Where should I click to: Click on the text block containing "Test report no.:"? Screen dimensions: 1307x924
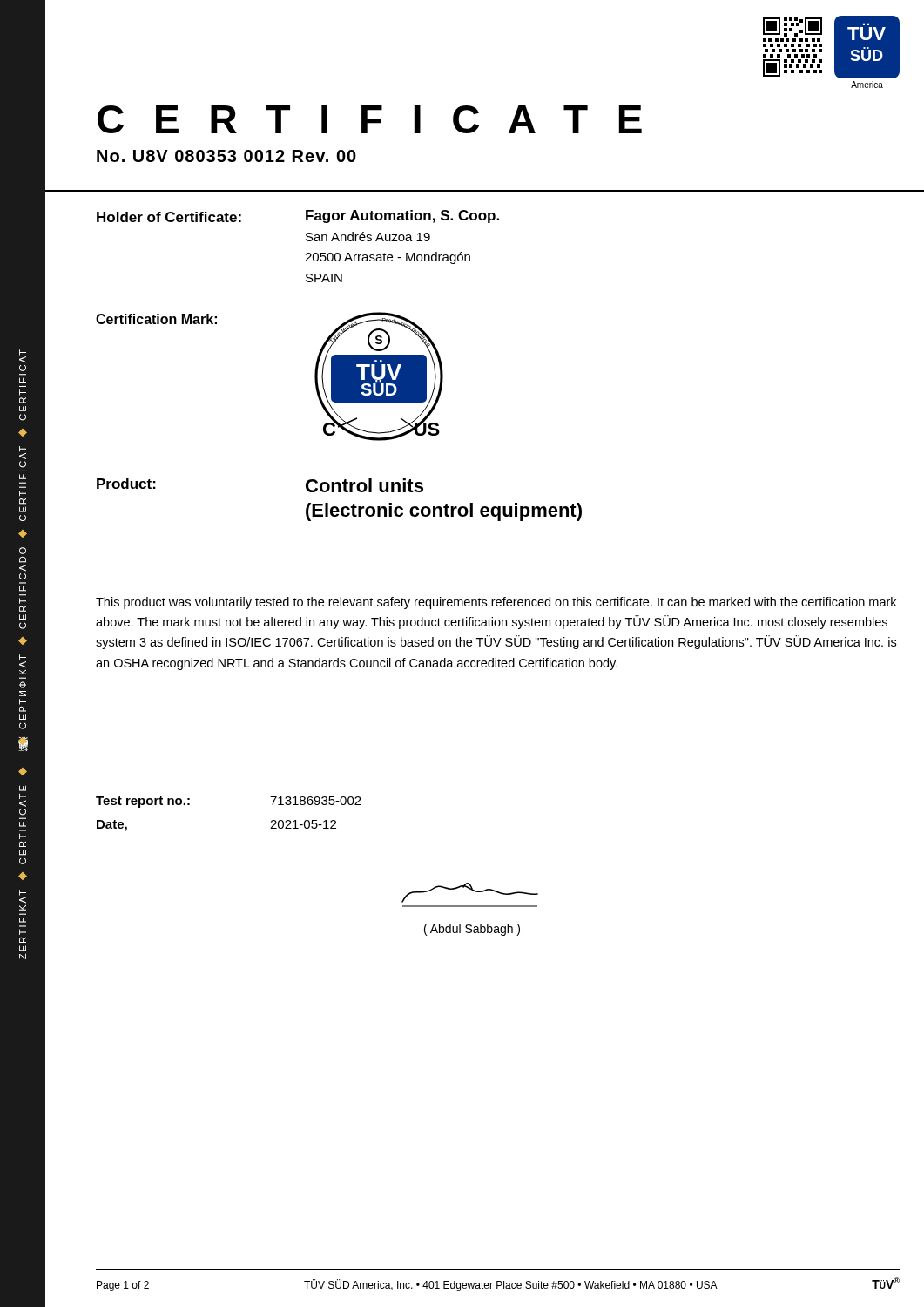click(x=143, y=802)
